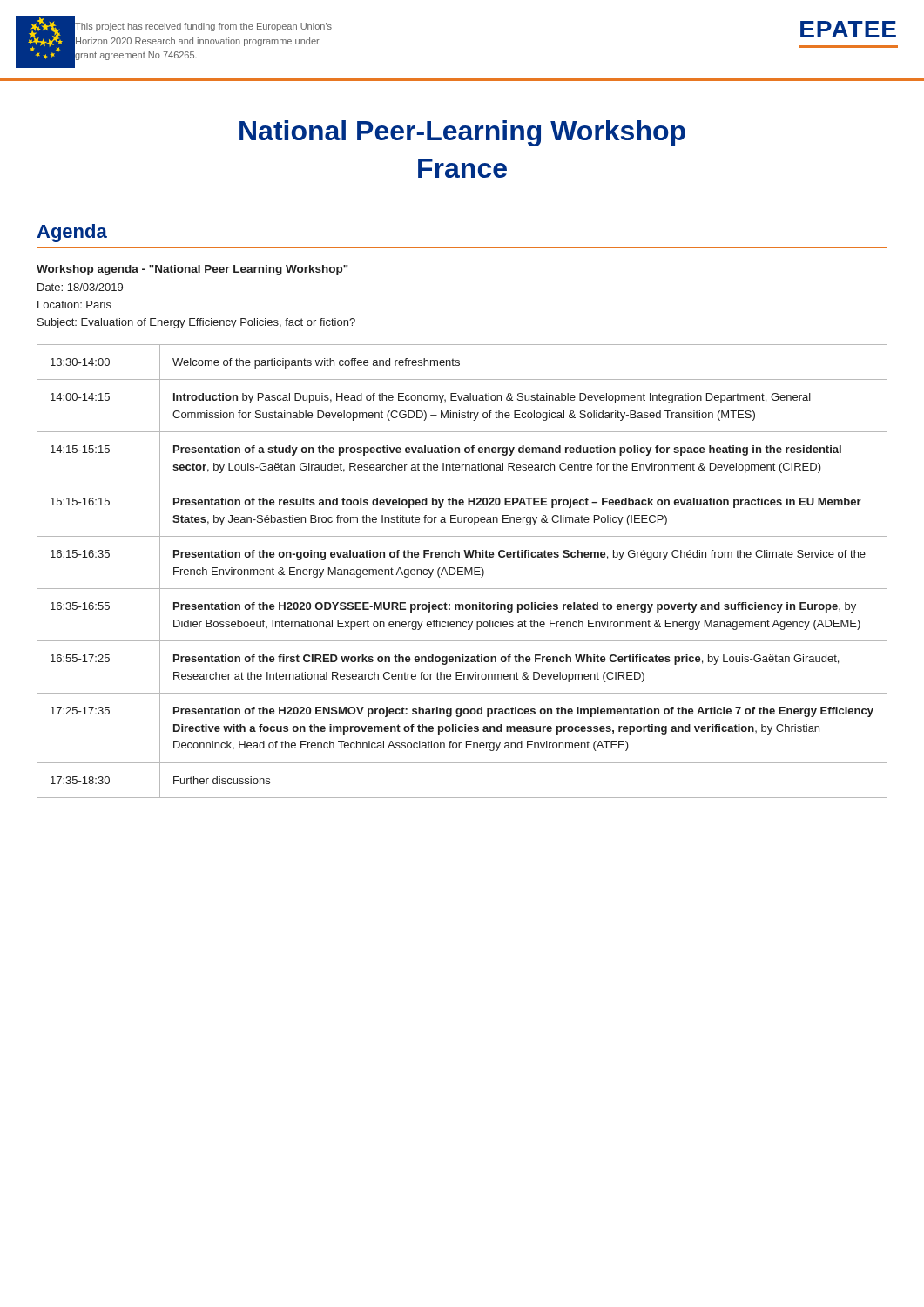The width and height of the screenshot is (924, 1307).
Task: Locate the block of text that opens with "Subject: Evaluation of Energy"
Action: tap(196, 322)
